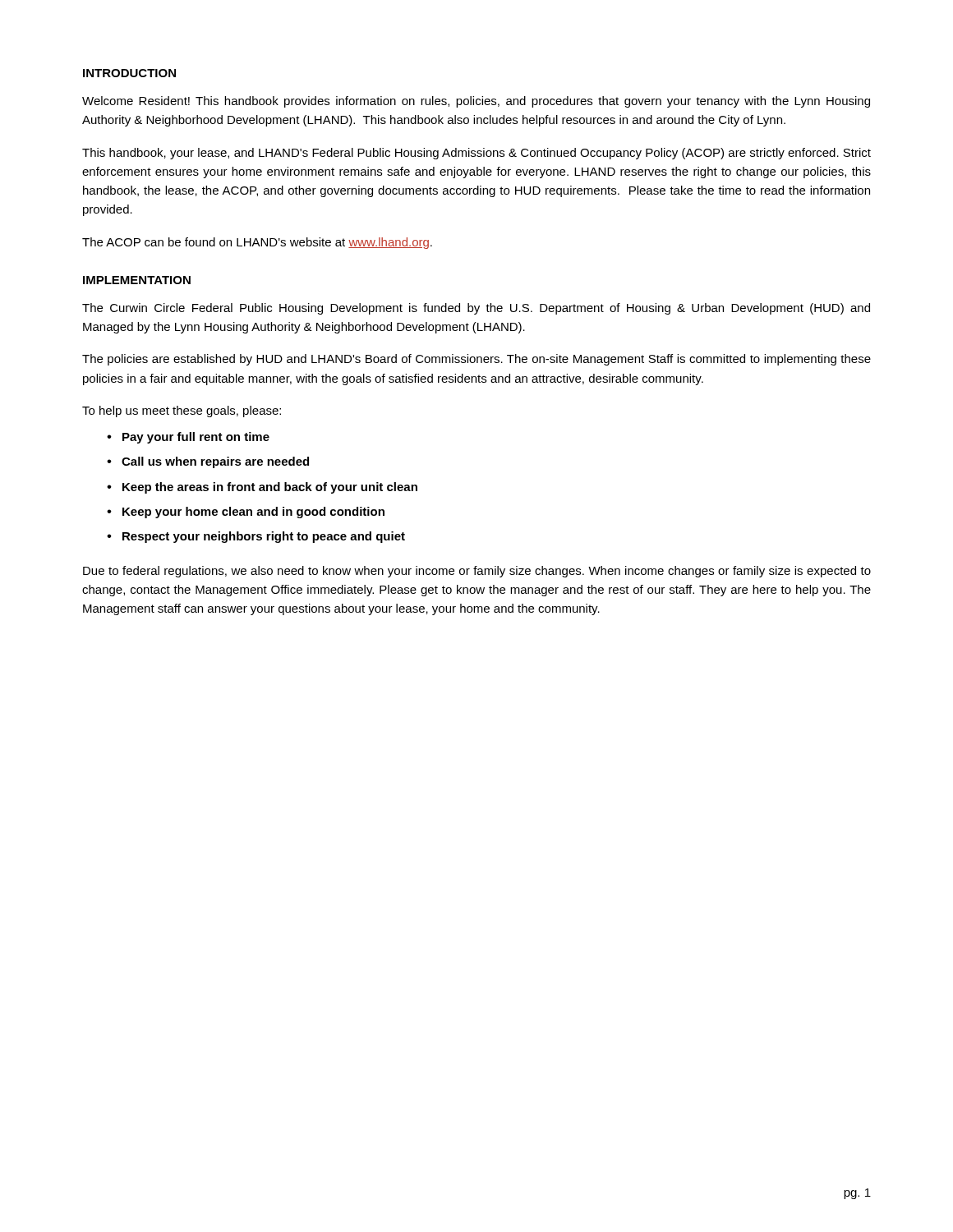
Task: Find the block on this page that starts "Respect your neighbors"
Action: tap(263, 536)
